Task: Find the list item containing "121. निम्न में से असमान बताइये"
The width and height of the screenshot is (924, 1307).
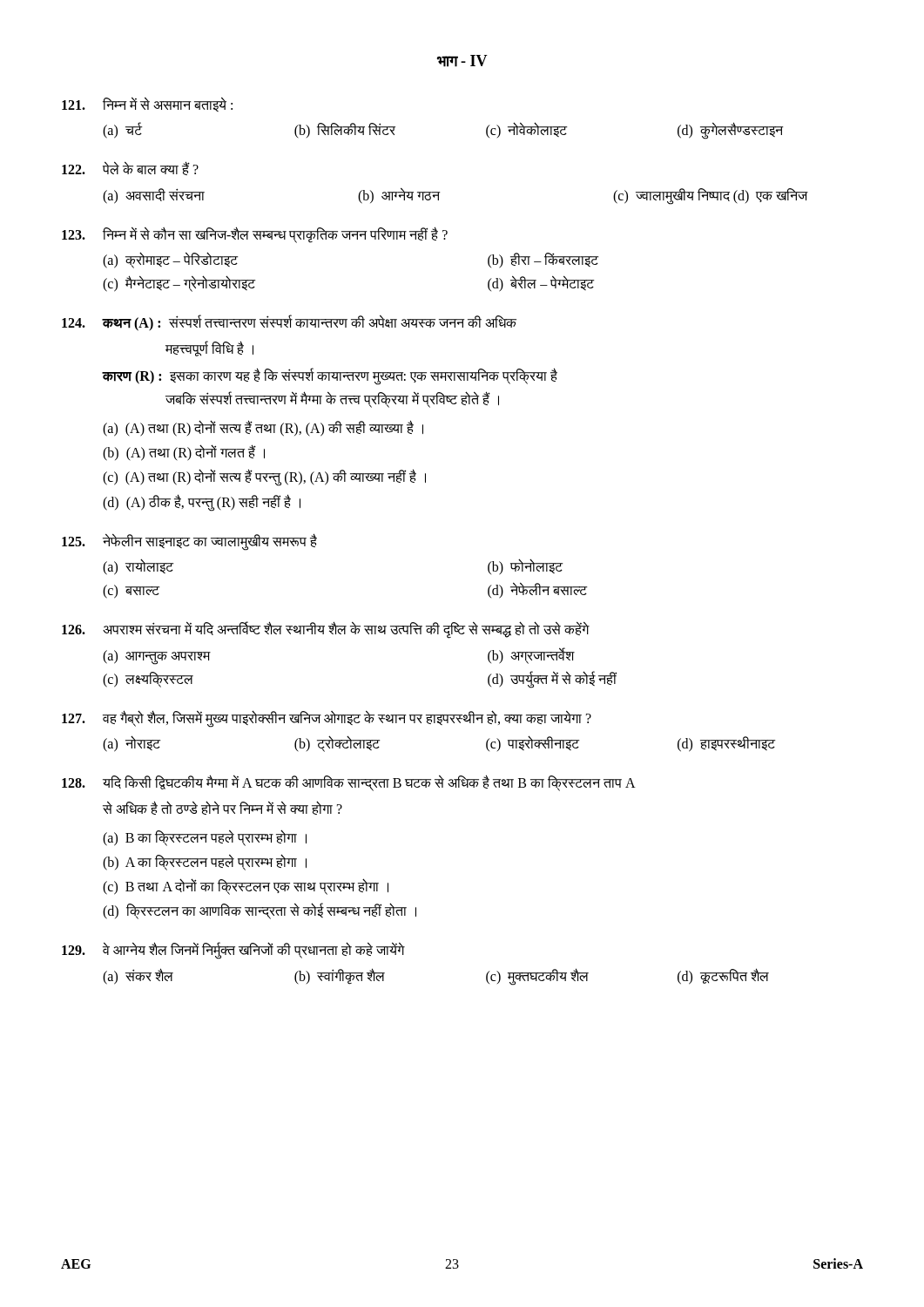Action: click(x=147, y=104)
